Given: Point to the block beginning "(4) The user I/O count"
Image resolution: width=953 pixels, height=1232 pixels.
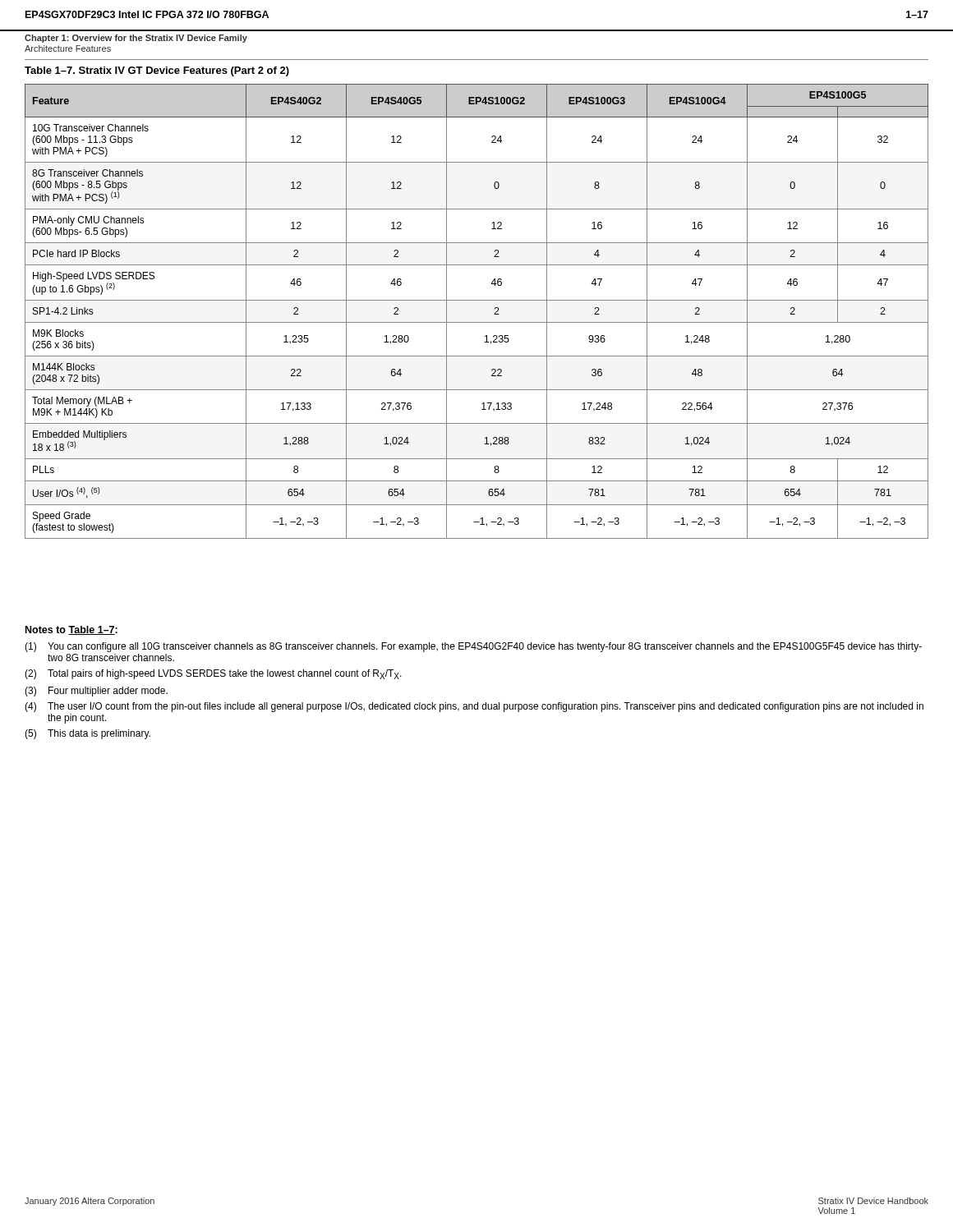Looking at the screenshot, I should 476,712.
